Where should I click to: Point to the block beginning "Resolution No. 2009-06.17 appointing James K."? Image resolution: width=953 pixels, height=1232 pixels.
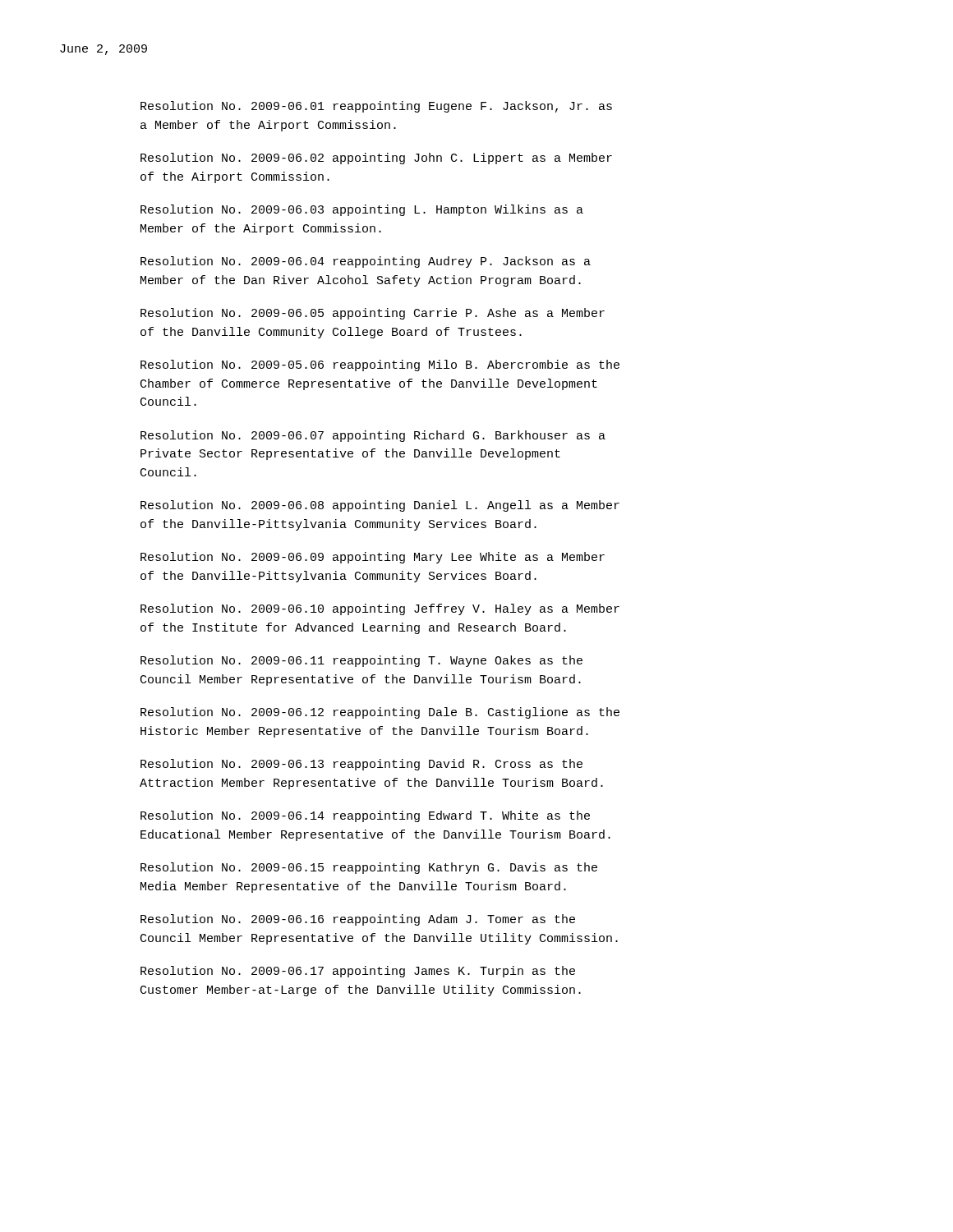(362, 981)
